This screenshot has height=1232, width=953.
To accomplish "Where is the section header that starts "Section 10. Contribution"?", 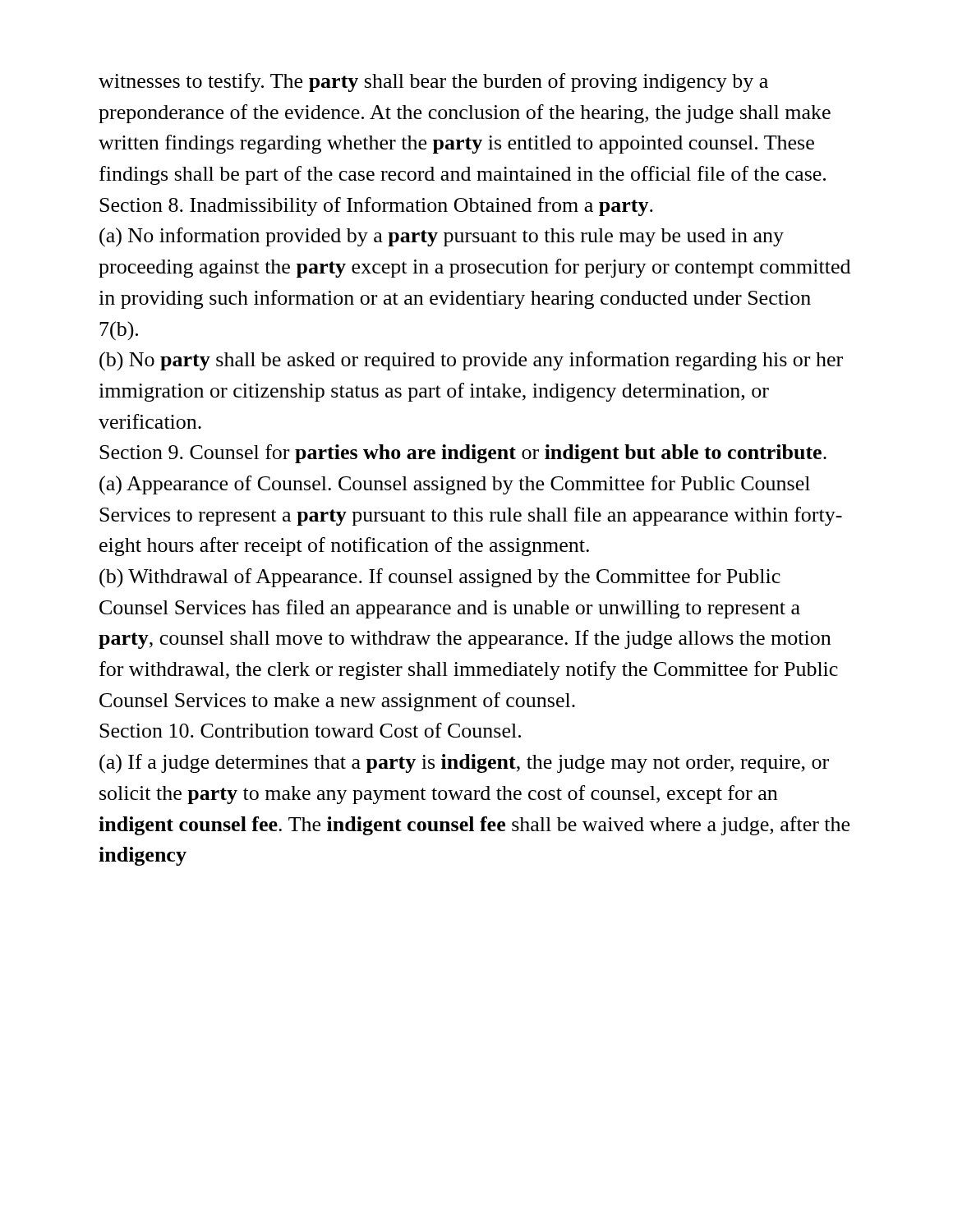I will coord(310,731).
